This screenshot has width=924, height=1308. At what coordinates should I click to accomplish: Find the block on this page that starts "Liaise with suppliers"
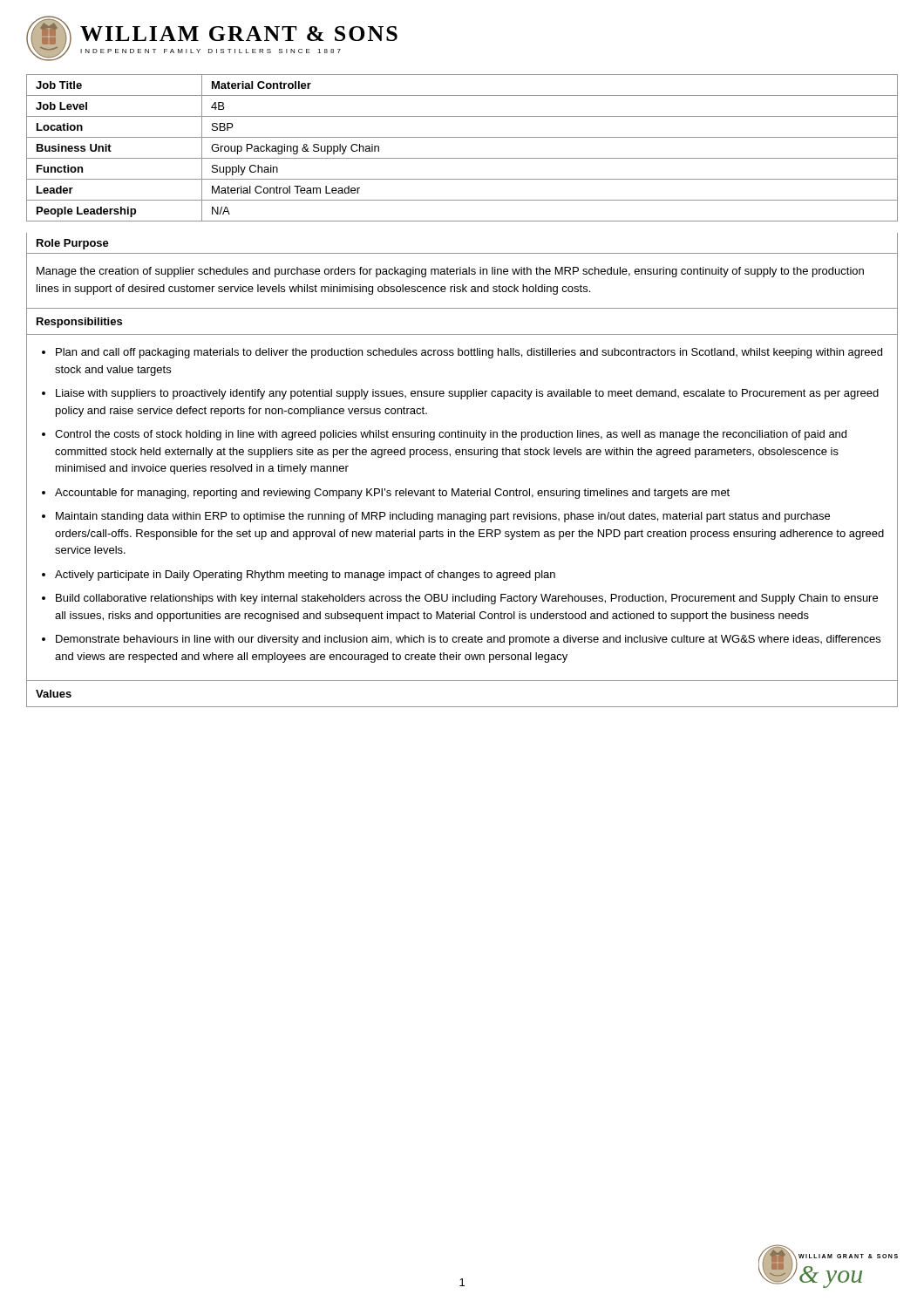click(x=467, y=402)
